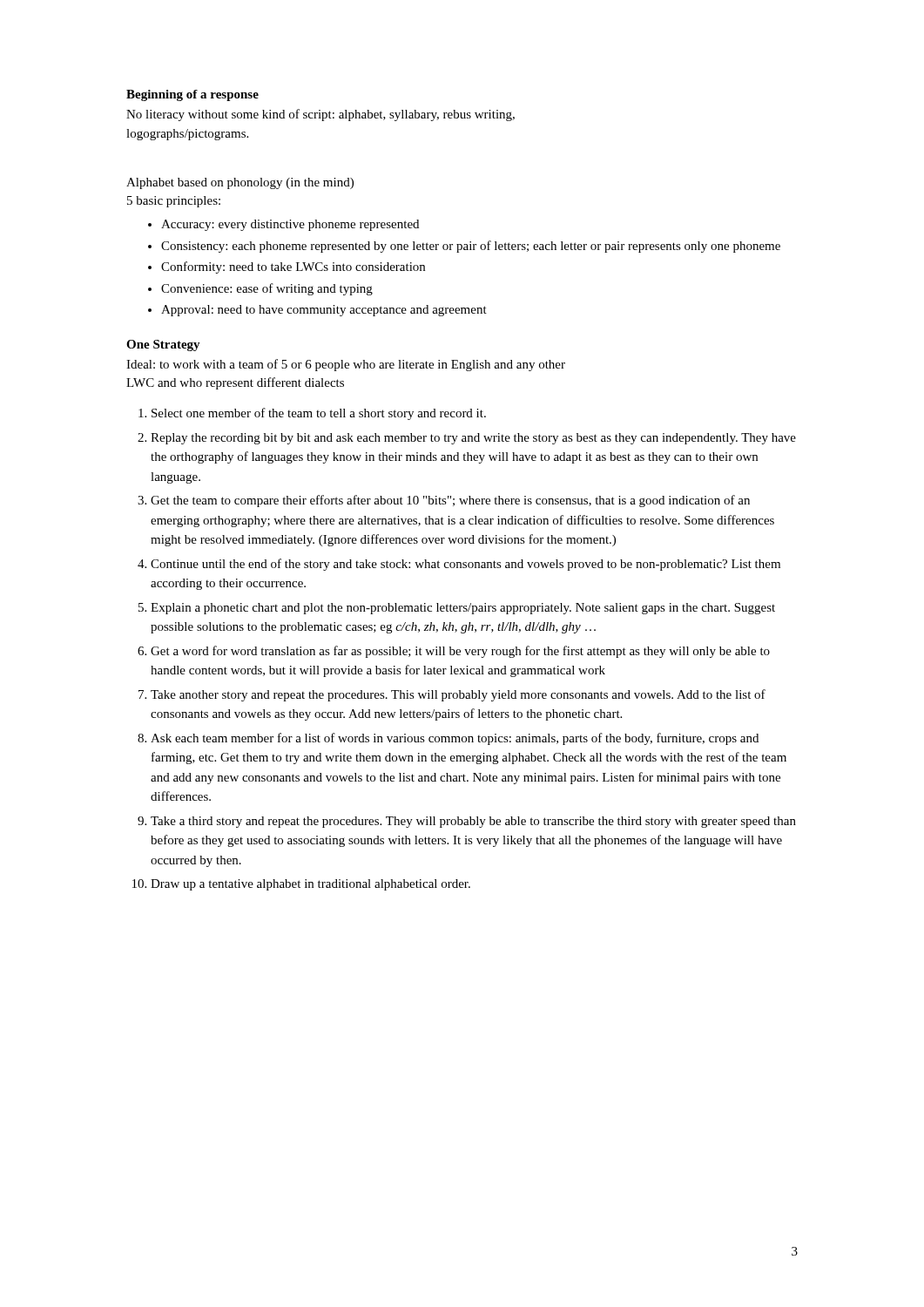Viewport: 924px width, 1307px height.
Task: Click the passage that begins "Consistency: each phoneme"
Action: click(471, 245)
